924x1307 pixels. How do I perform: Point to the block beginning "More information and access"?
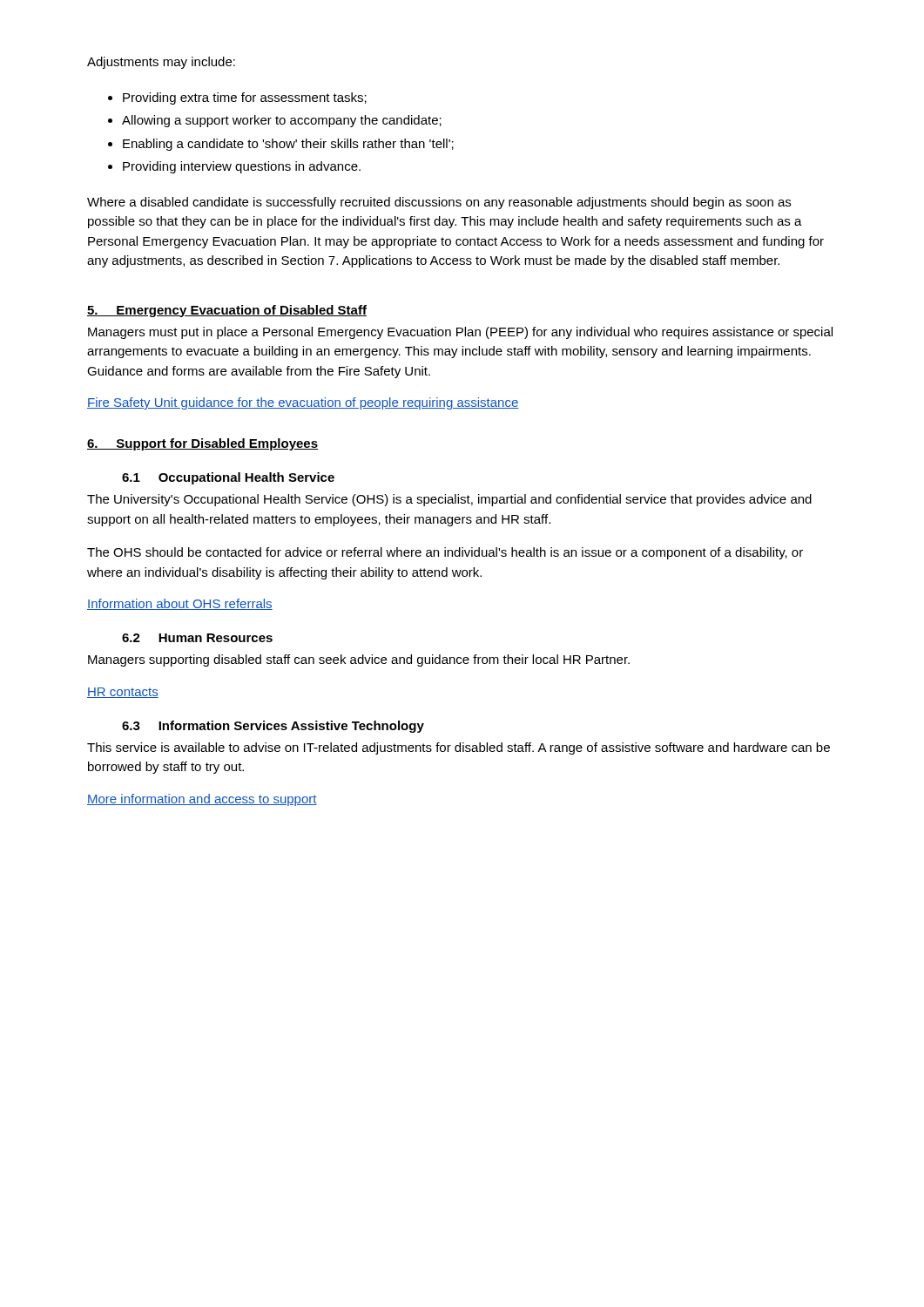(x=202, y=798)
